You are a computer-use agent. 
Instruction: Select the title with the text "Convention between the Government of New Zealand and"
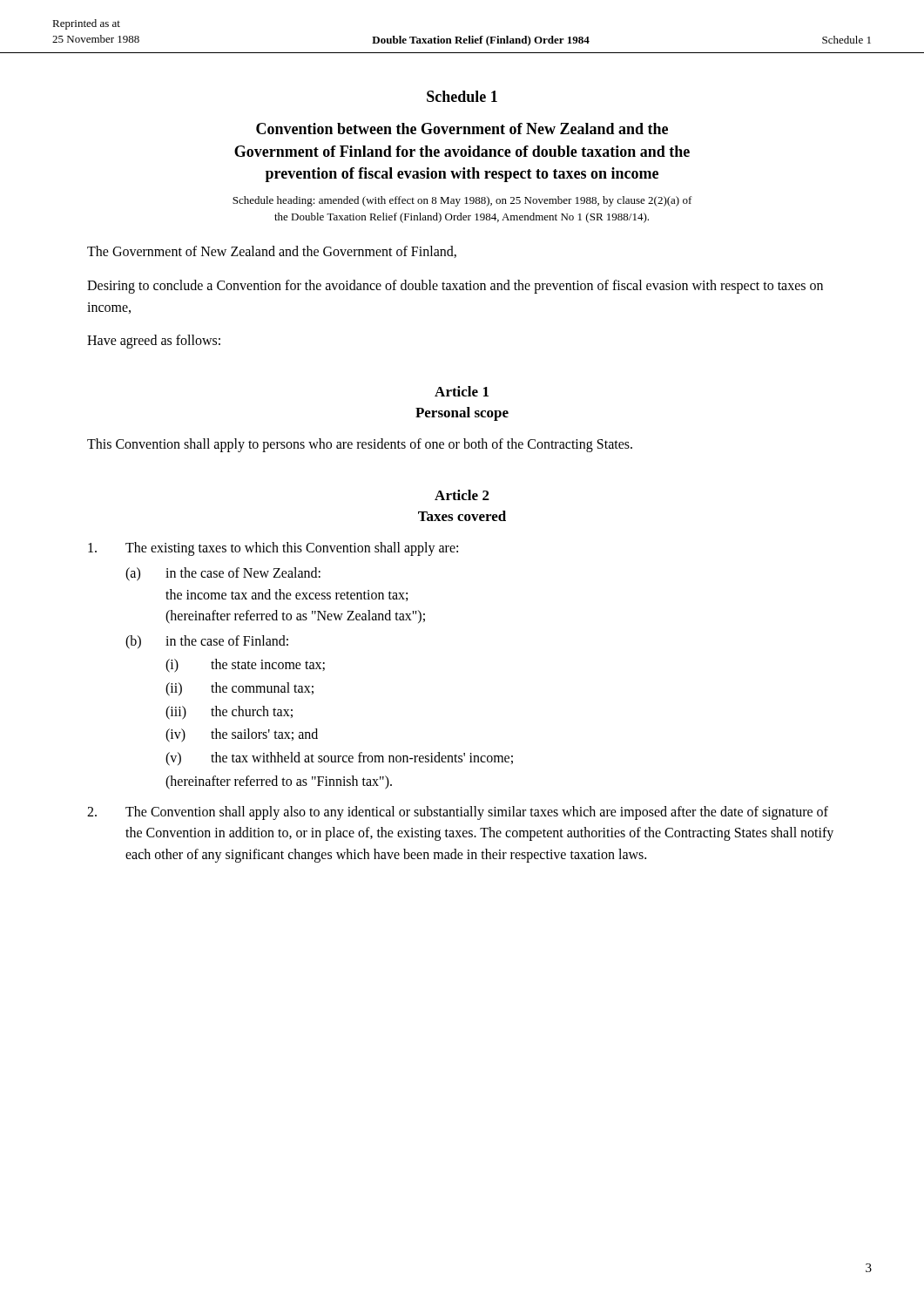click(x=462, y=151)
